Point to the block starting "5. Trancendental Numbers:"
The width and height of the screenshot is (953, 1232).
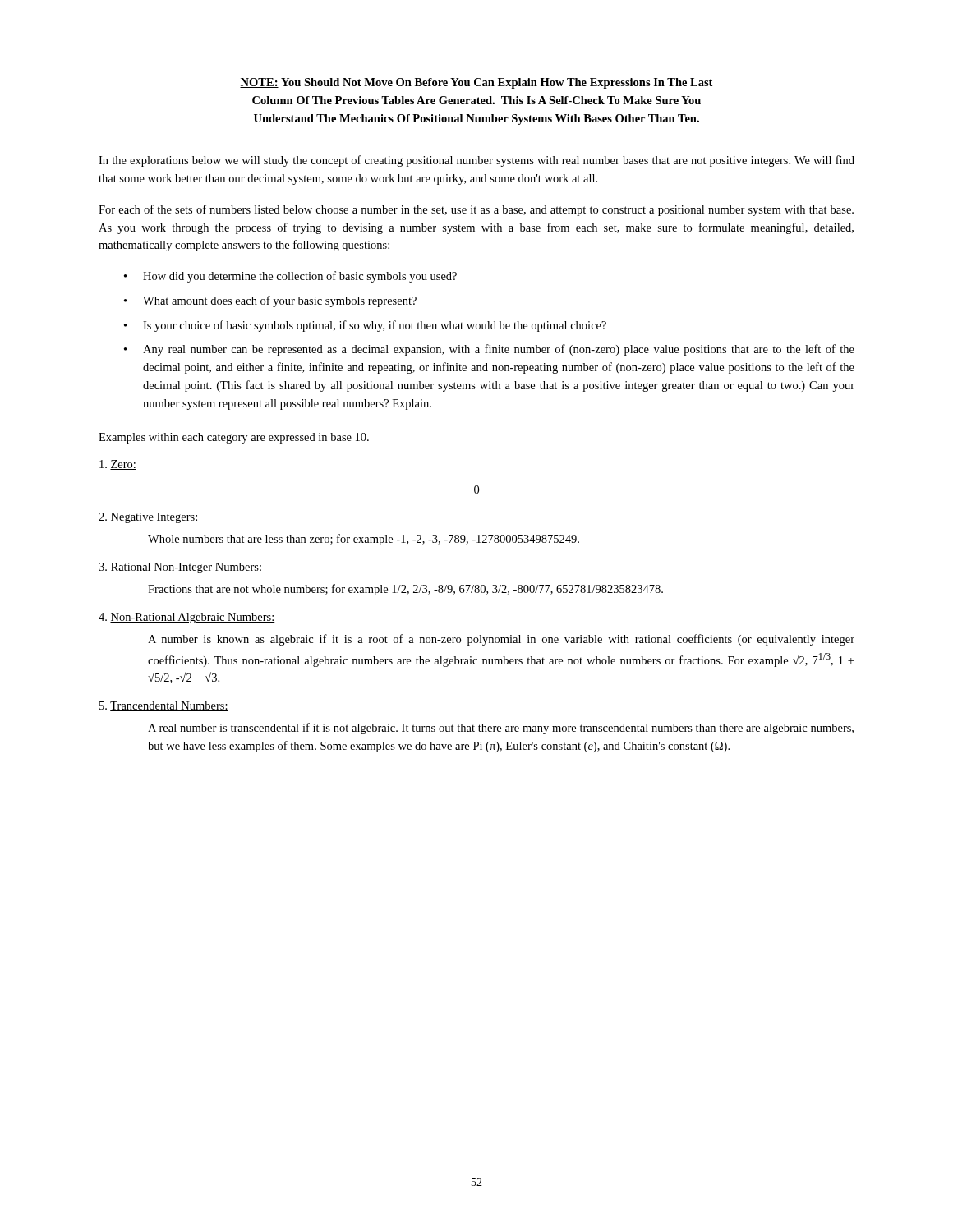tap(163, 705)
